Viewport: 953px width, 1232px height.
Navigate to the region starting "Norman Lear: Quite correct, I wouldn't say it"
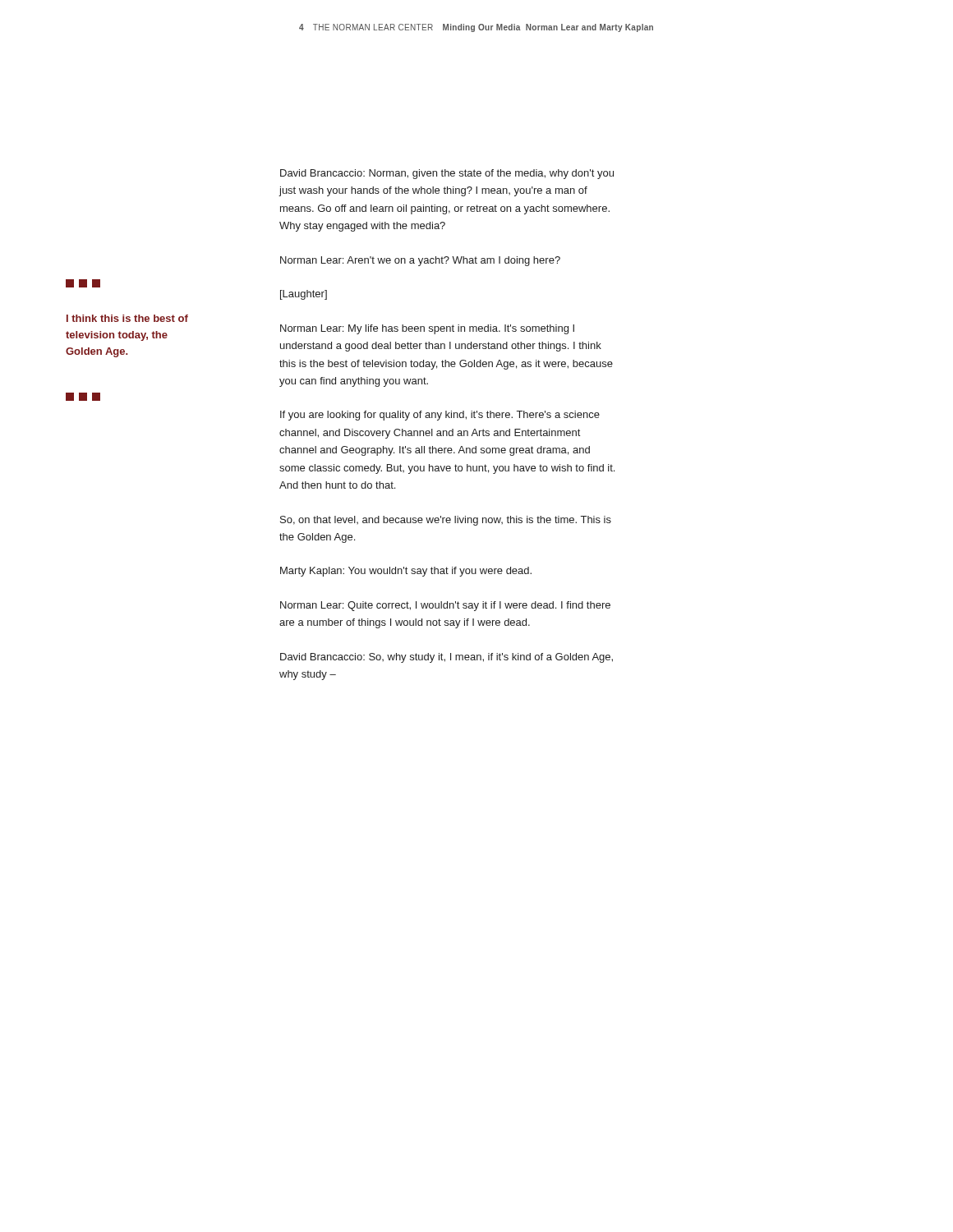pyautogui.click(x=445, y=614)
